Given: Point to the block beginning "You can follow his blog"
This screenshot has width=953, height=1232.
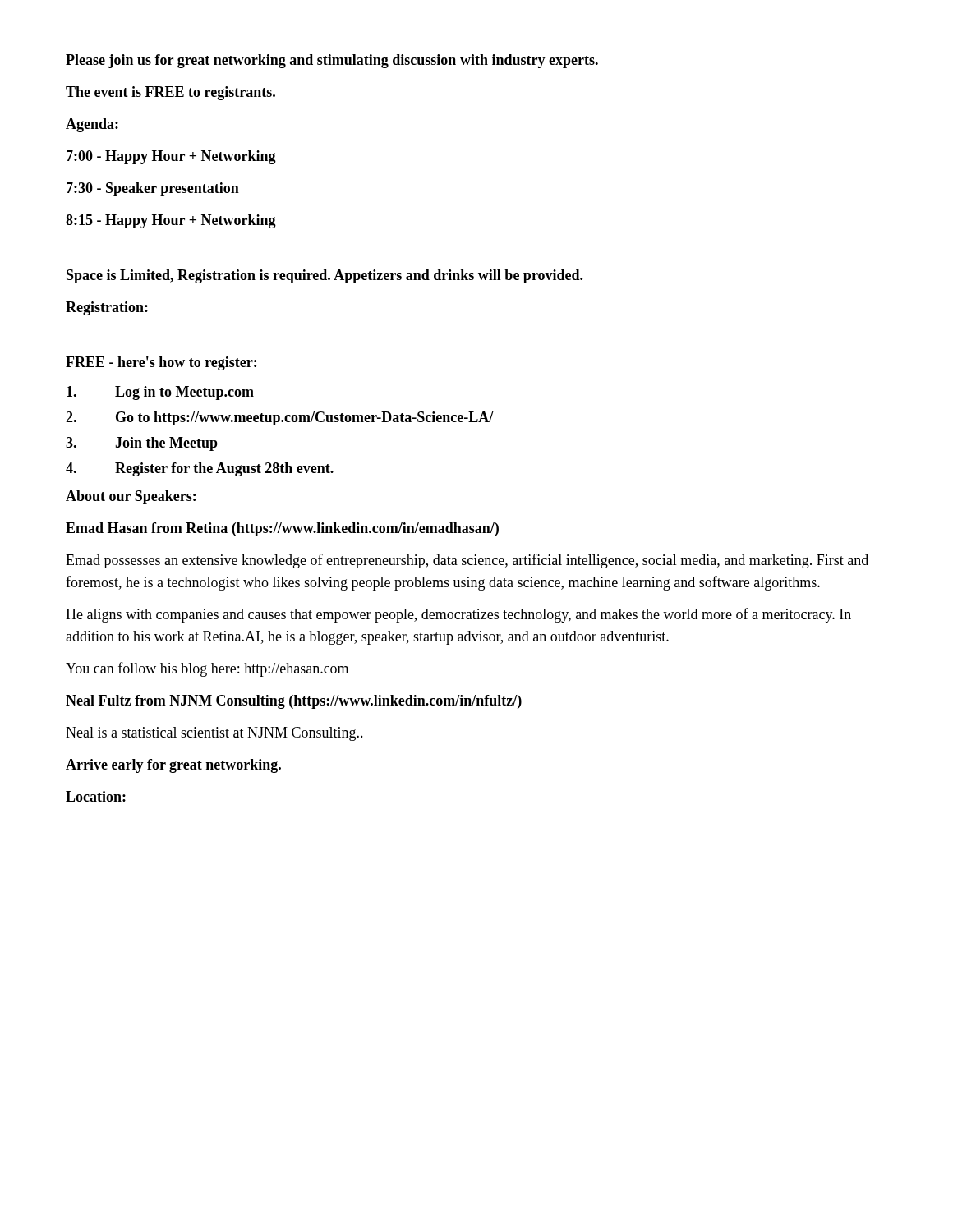Looking at the screenshot, I should [x=207, y=669].
